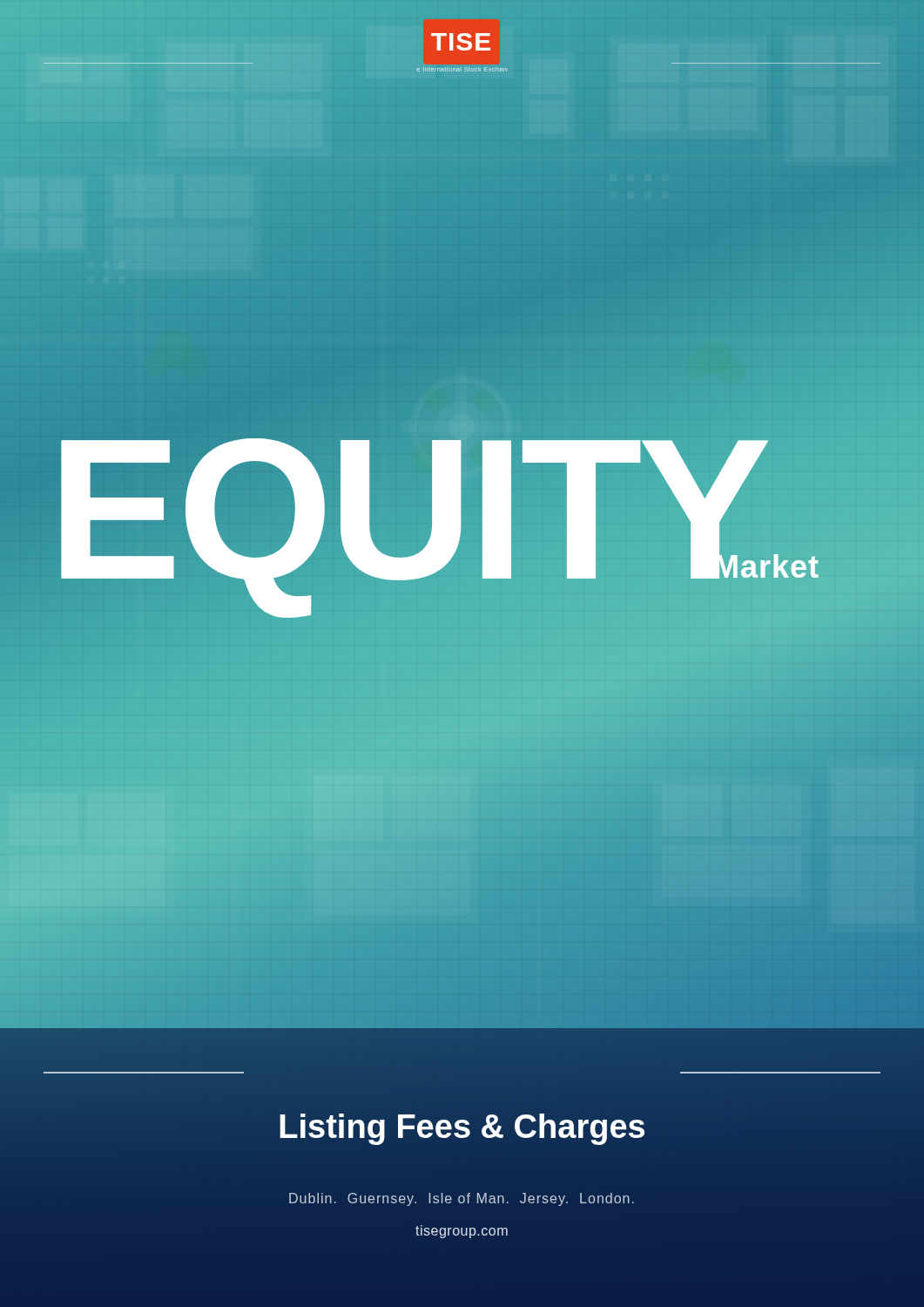Click where it says "Dublin. Guernsey. Isle of Man. Jersey. London."
The image size is (924, 1307).
pyautogui.click(x=462, y=1199)
